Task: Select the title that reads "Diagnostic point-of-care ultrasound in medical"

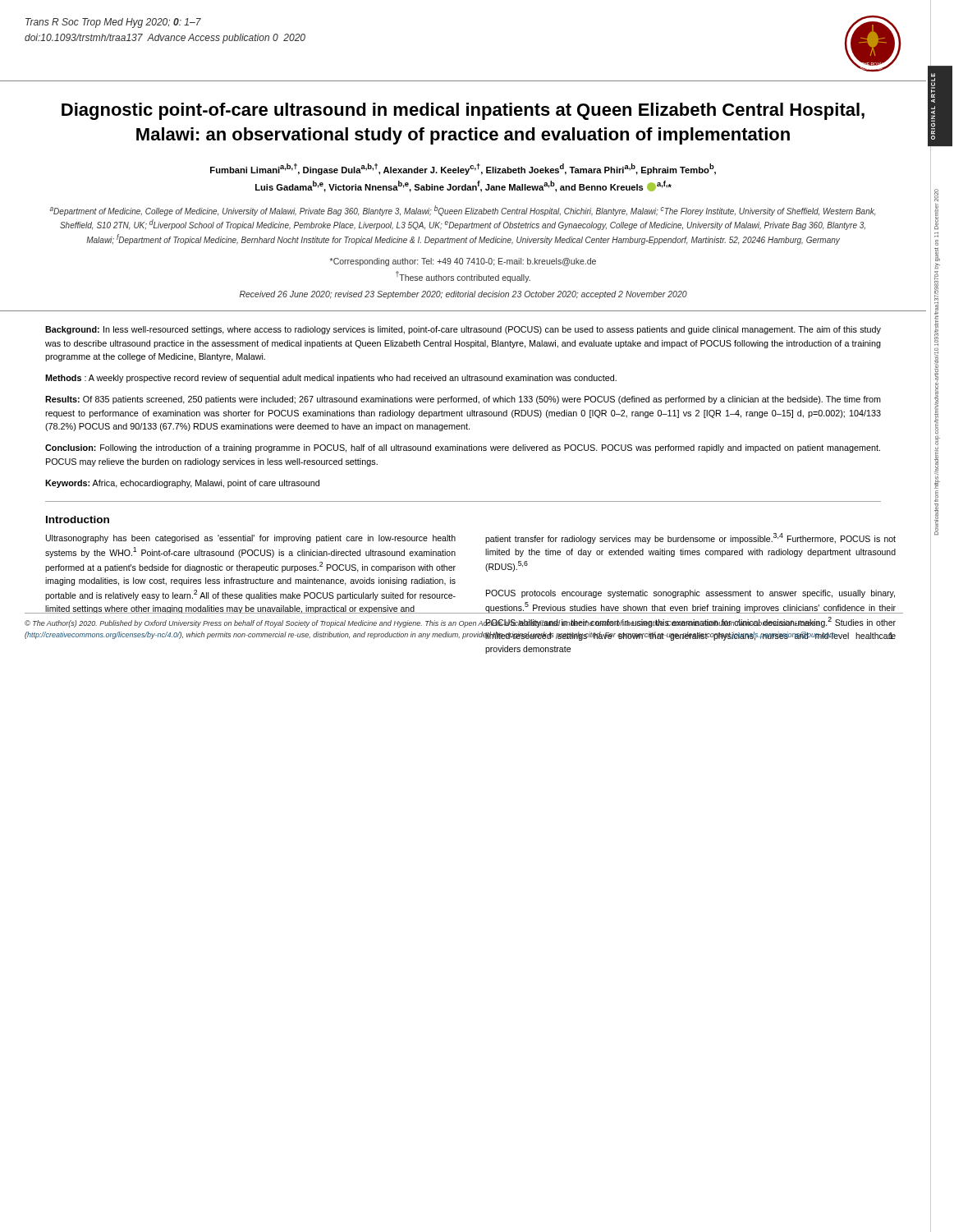Action: click(x=463, y=122)
